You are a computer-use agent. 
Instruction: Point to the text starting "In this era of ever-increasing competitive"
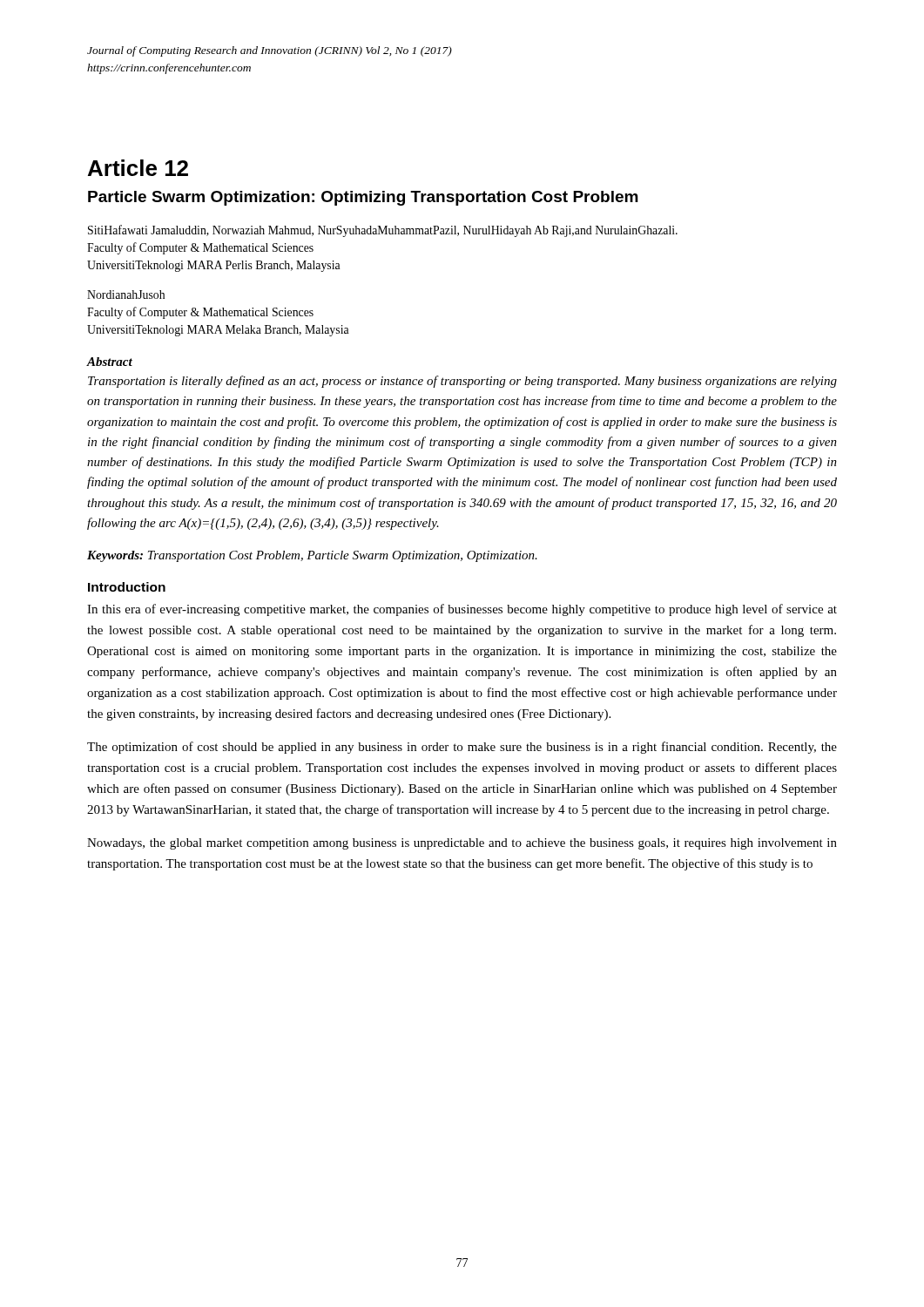(x=462, y=662)
